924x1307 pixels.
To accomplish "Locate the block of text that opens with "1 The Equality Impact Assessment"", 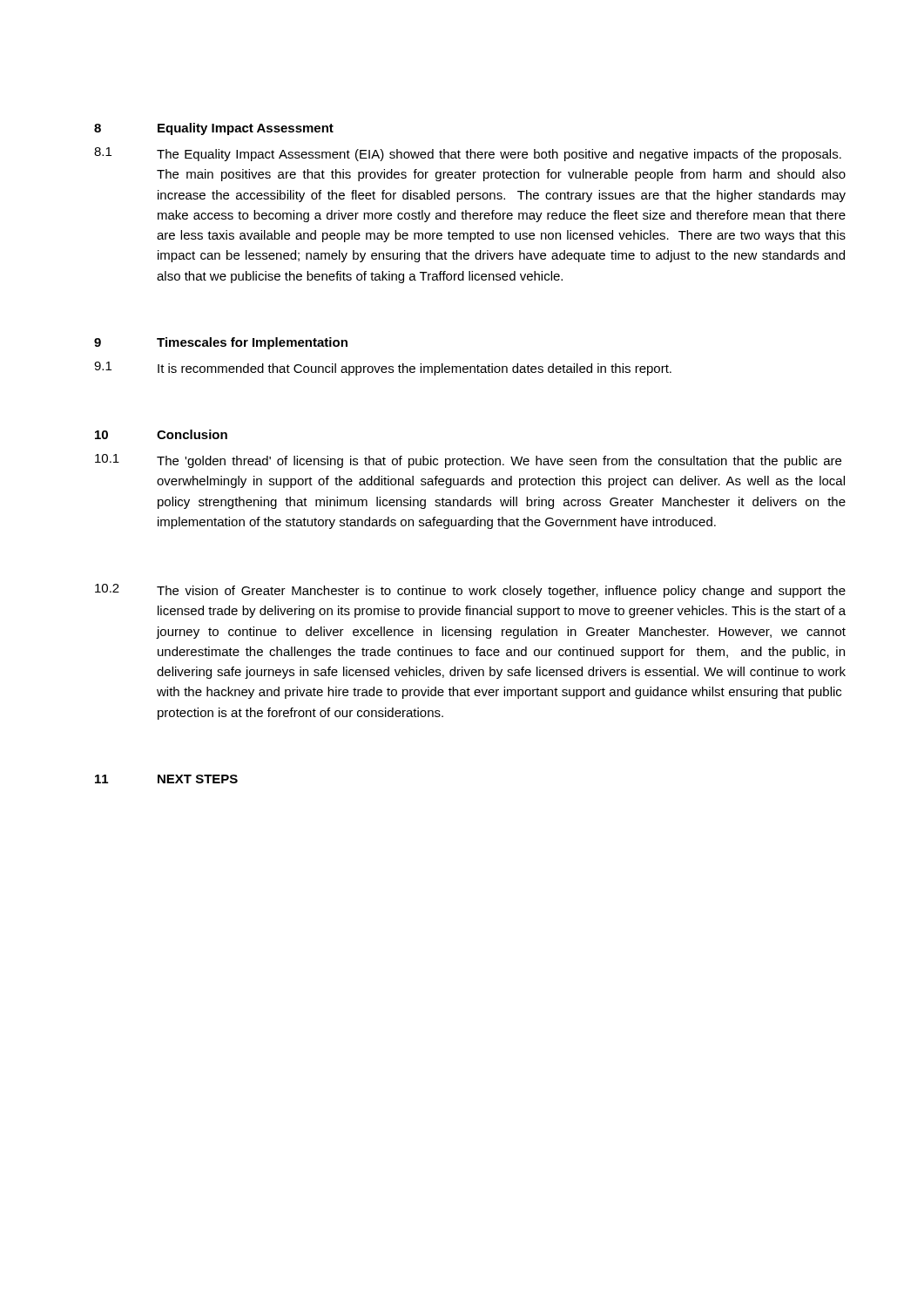I will [470, 215].
